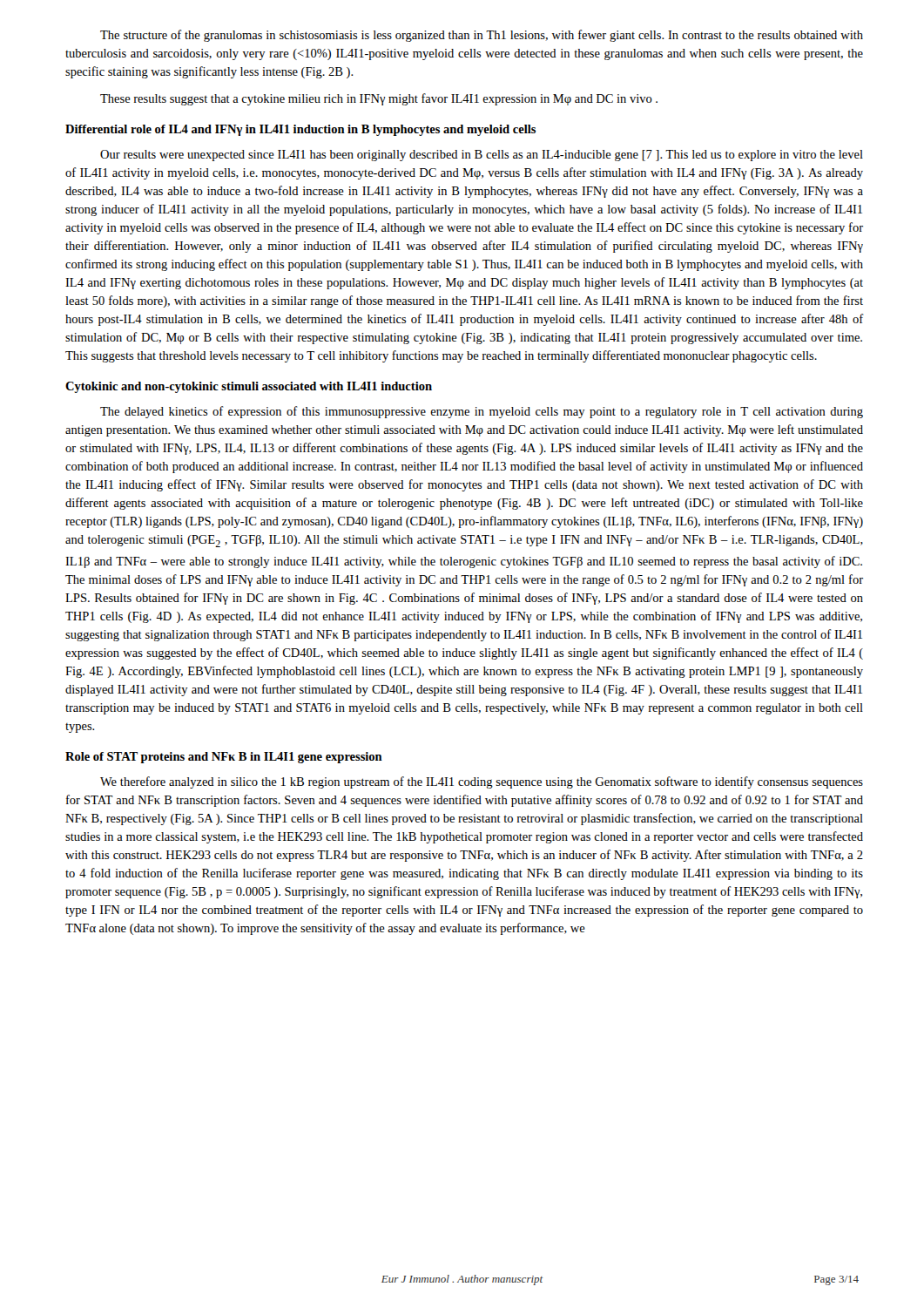
Task: Click the passage that begins "The structure of the"
Action: pyautogui.click(x=464, y=54)
